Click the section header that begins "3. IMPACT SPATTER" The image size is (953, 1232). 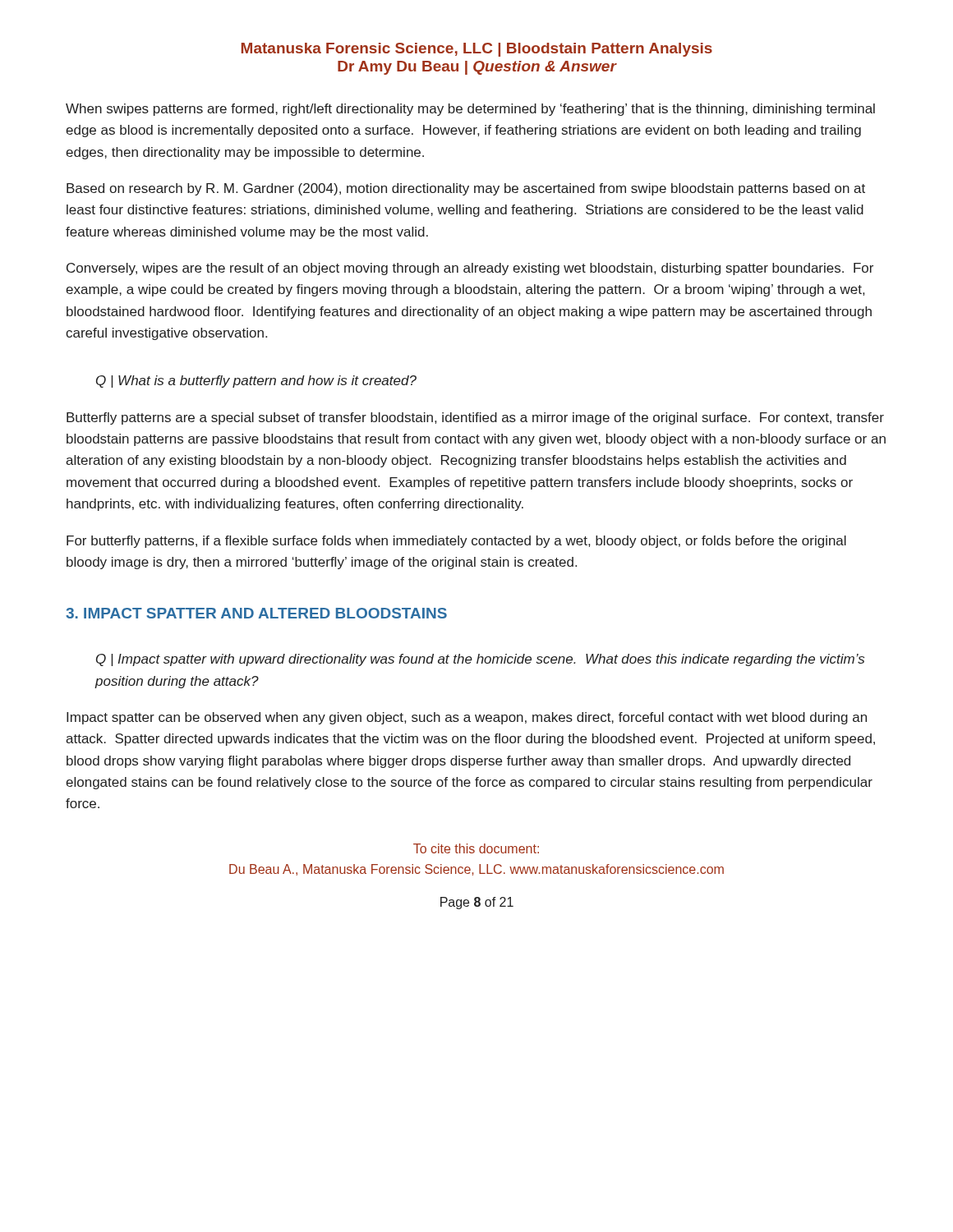(x=257, y=613)
